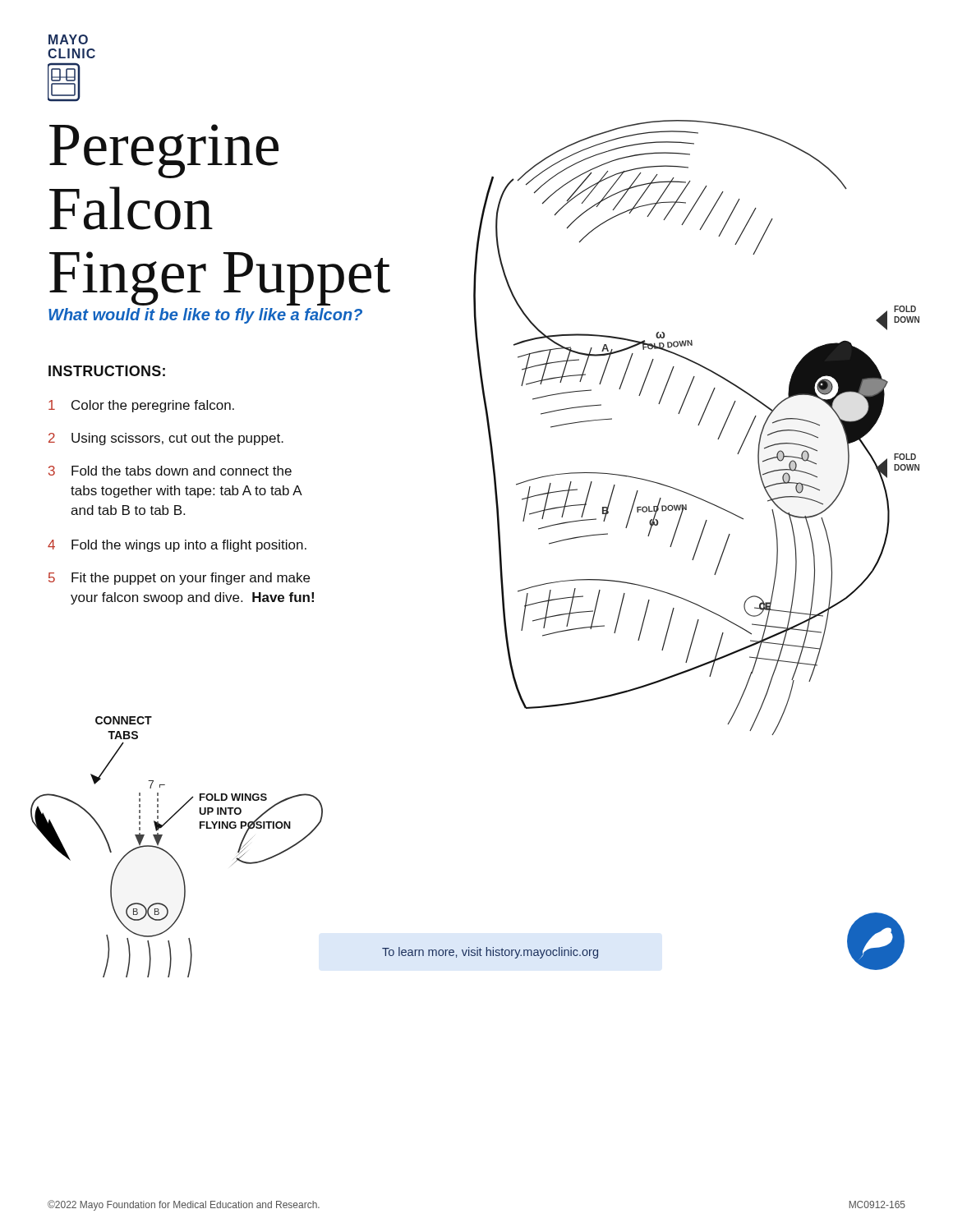Click the passage that begins "1 Color the"
Screen dimensions: 1232x953
141,406
